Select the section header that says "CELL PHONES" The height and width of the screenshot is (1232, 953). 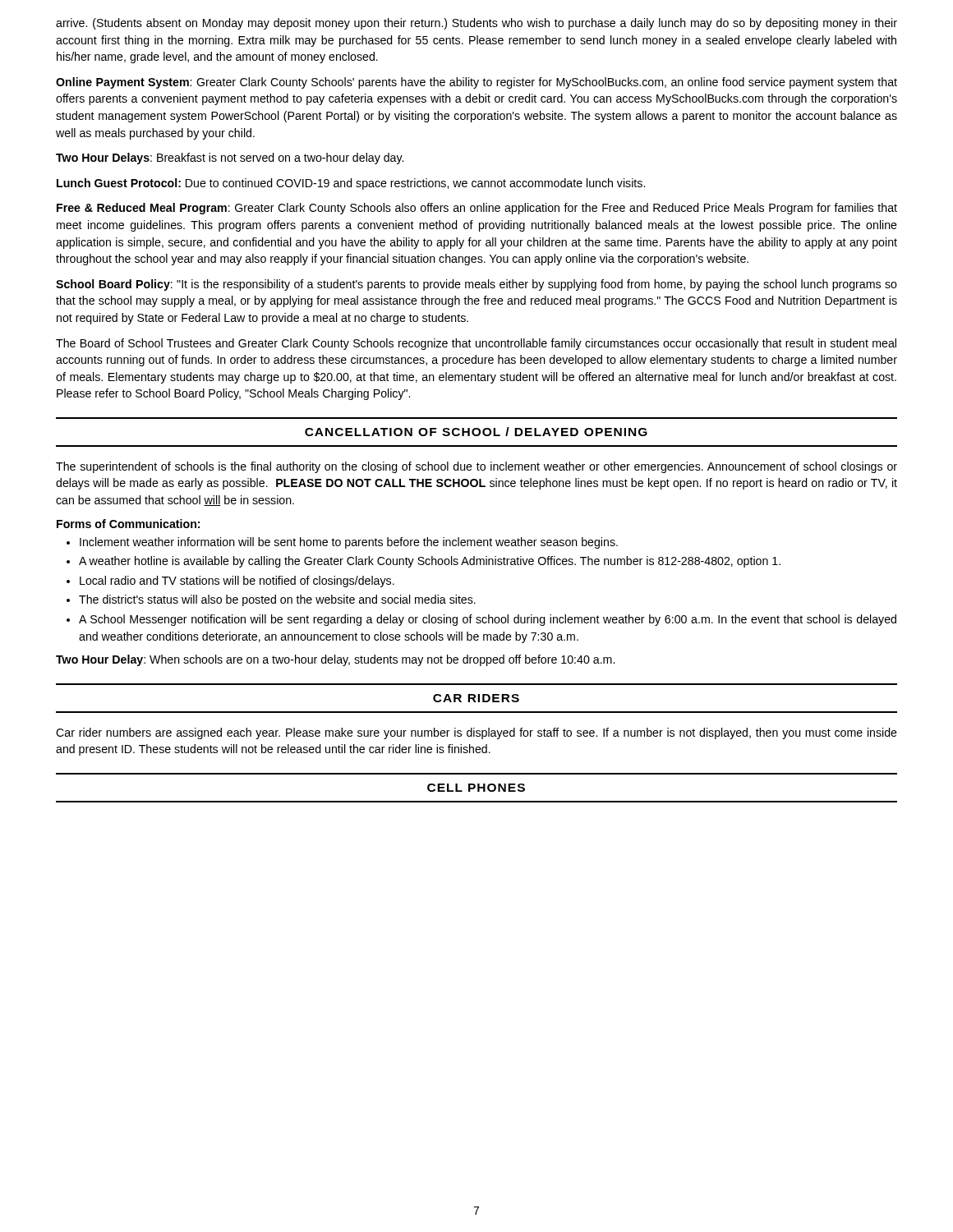pos(476,787)
